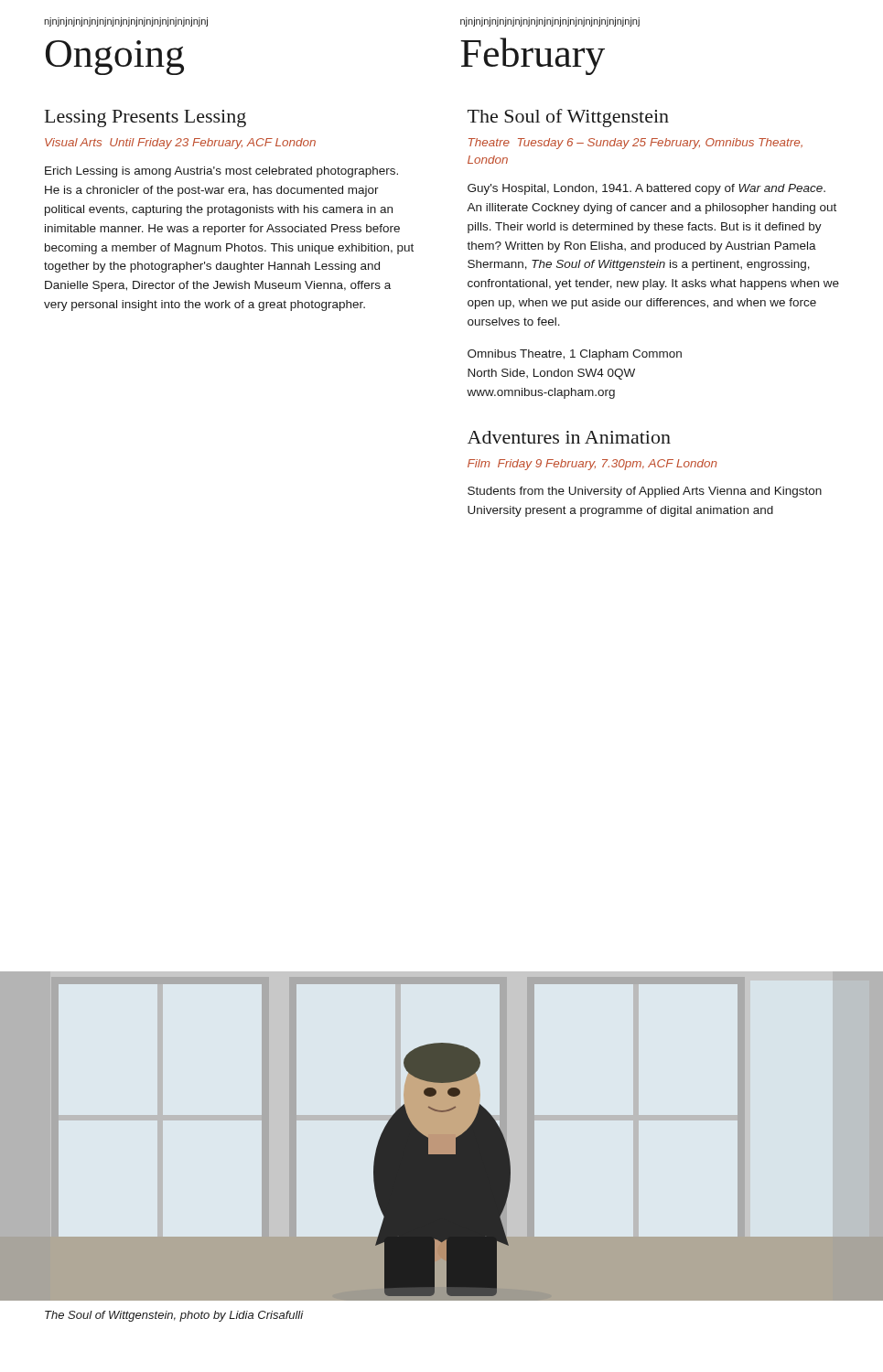This screenshot has width=883, height=1372.
Task: Find the photo
Action: click(442, 1136)
